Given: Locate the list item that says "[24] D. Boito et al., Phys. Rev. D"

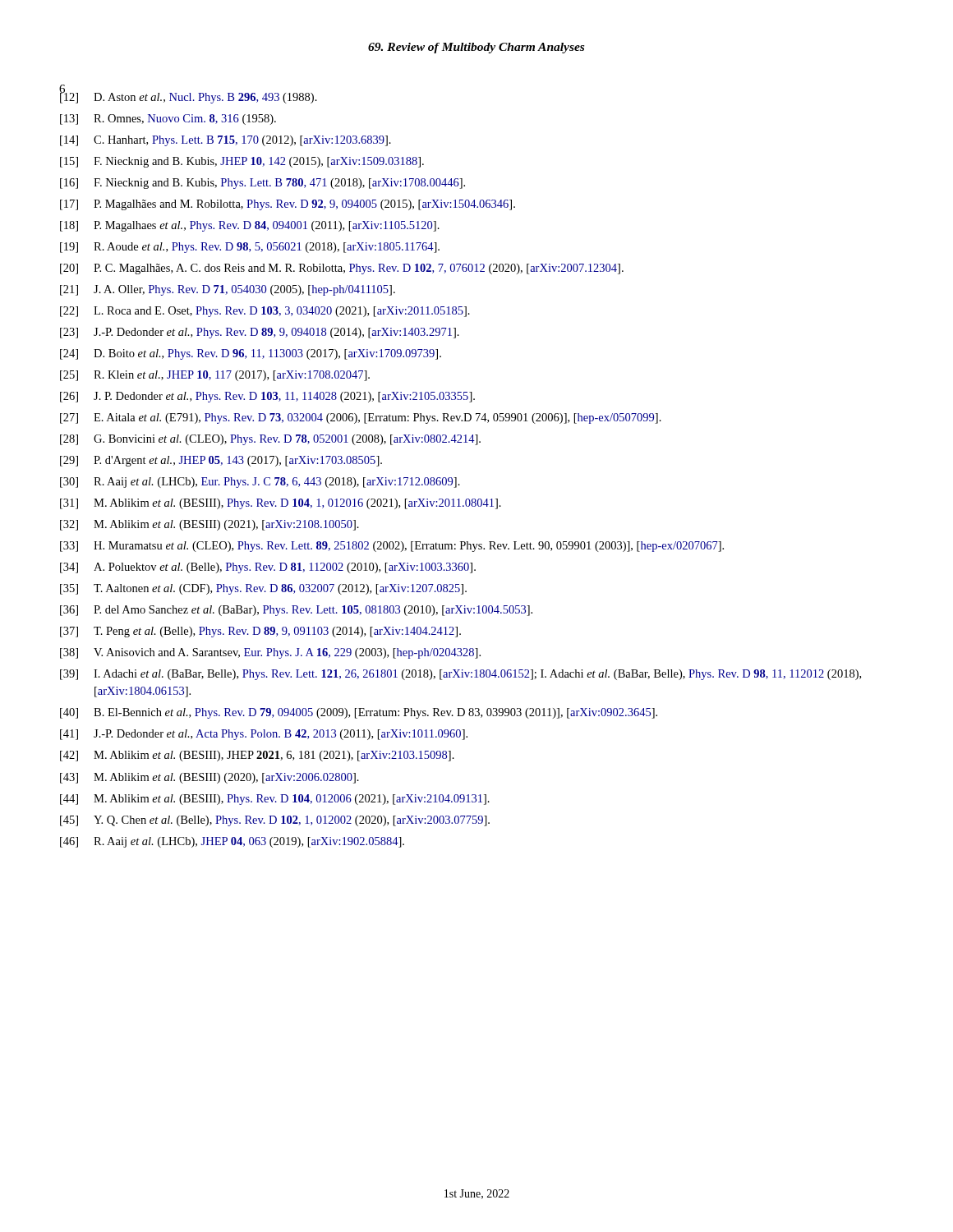Looking at the screenshot, I should pos(251,354).
